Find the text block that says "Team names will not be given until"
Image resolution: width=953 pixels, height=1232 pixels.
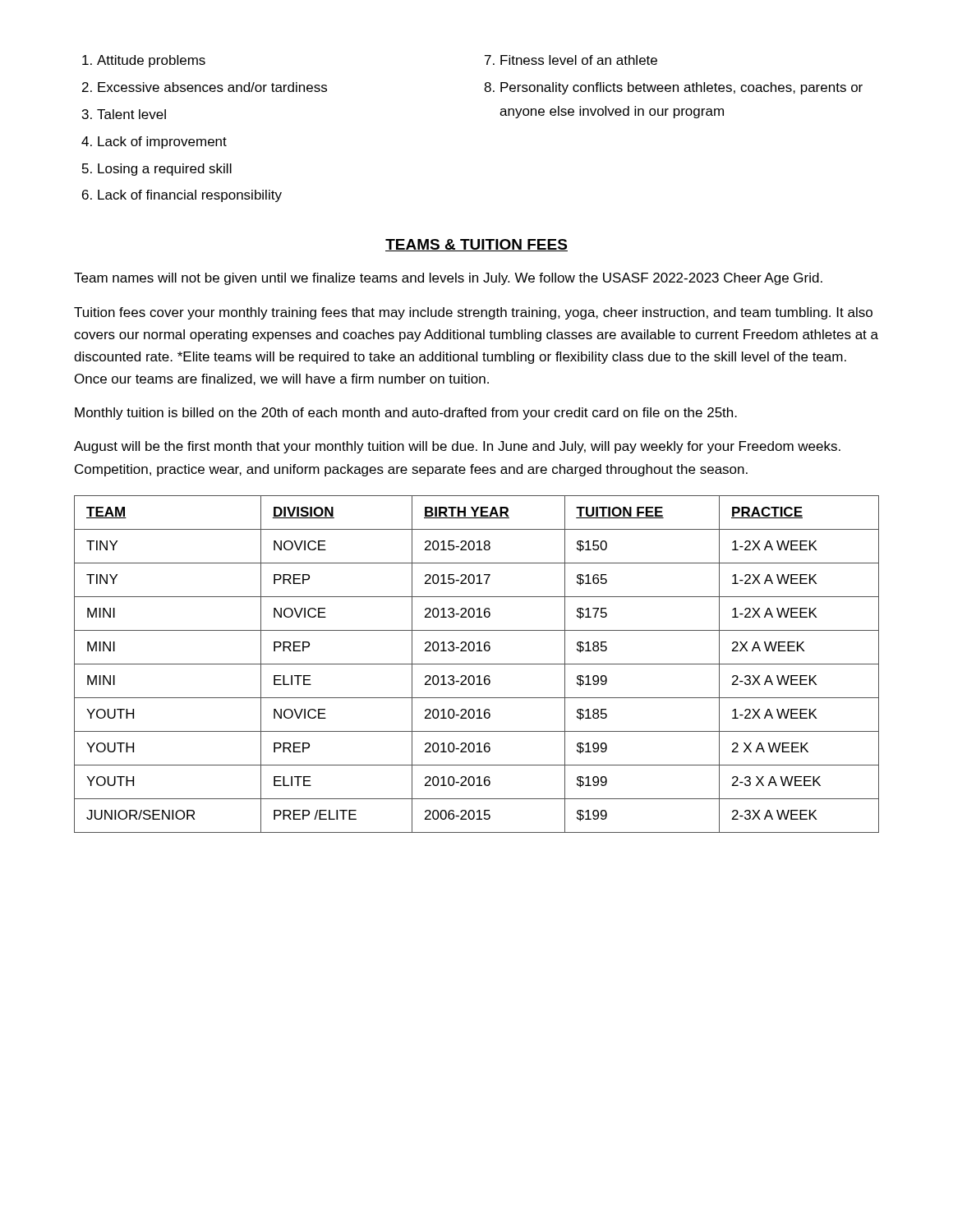click(x=449, y=278)
